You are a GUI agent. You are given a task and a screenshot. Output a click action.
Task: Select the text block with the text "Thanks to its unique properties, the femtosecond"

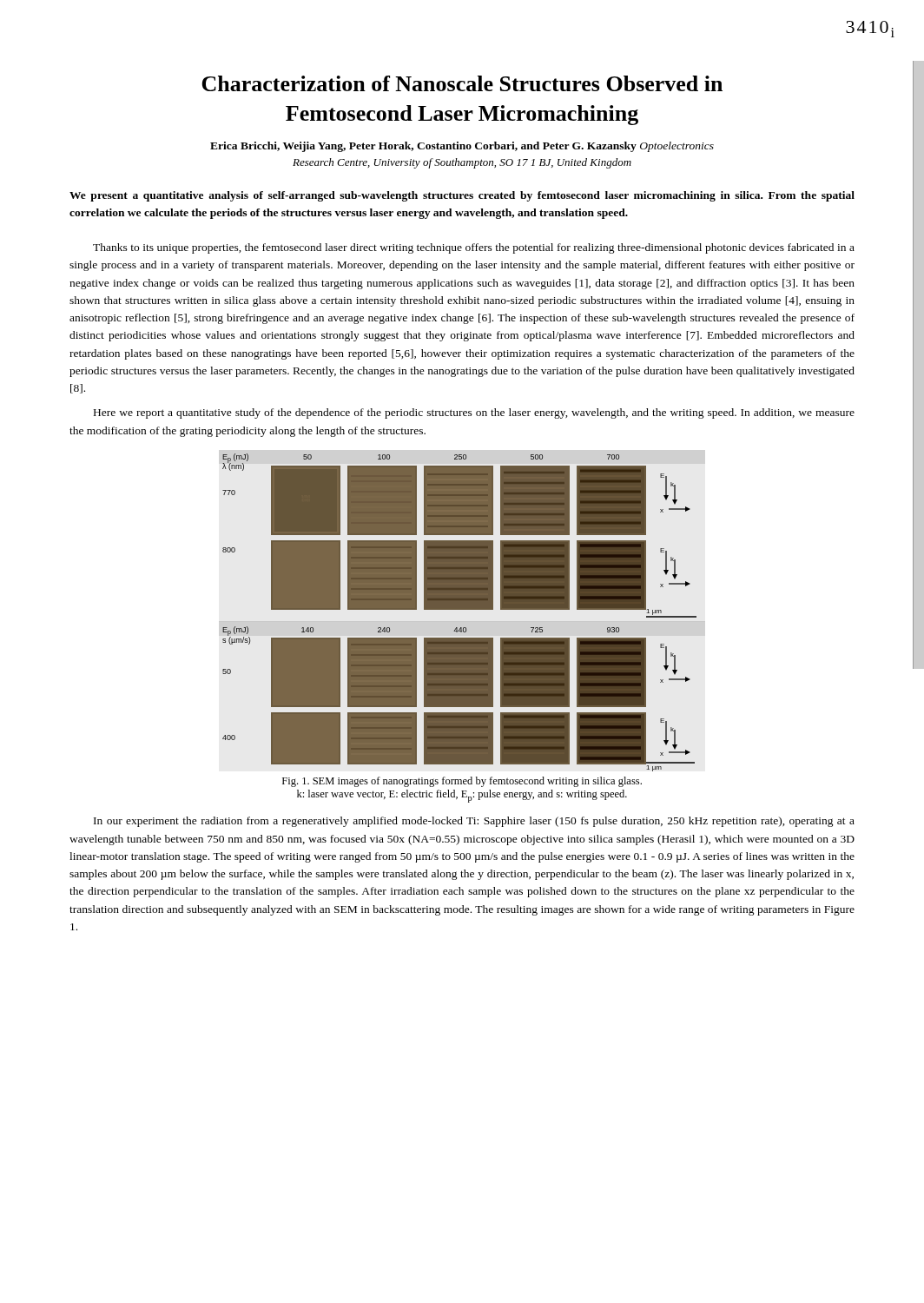pyautogui.click(x=462, y=318)
